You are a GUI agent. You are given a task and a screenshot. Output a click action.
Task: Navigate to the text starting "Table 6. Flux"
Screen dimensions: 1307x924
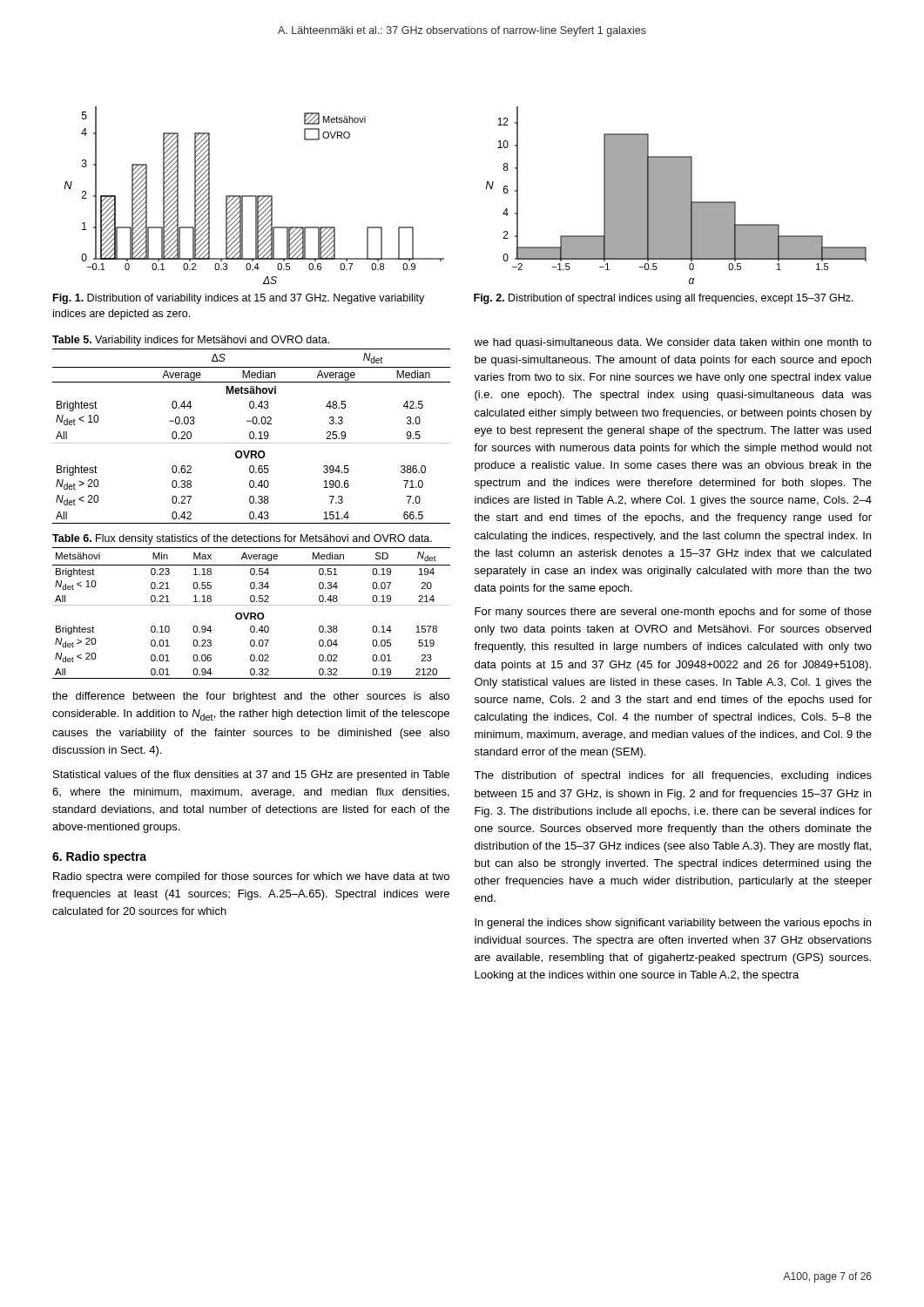[x=242, y=538]
